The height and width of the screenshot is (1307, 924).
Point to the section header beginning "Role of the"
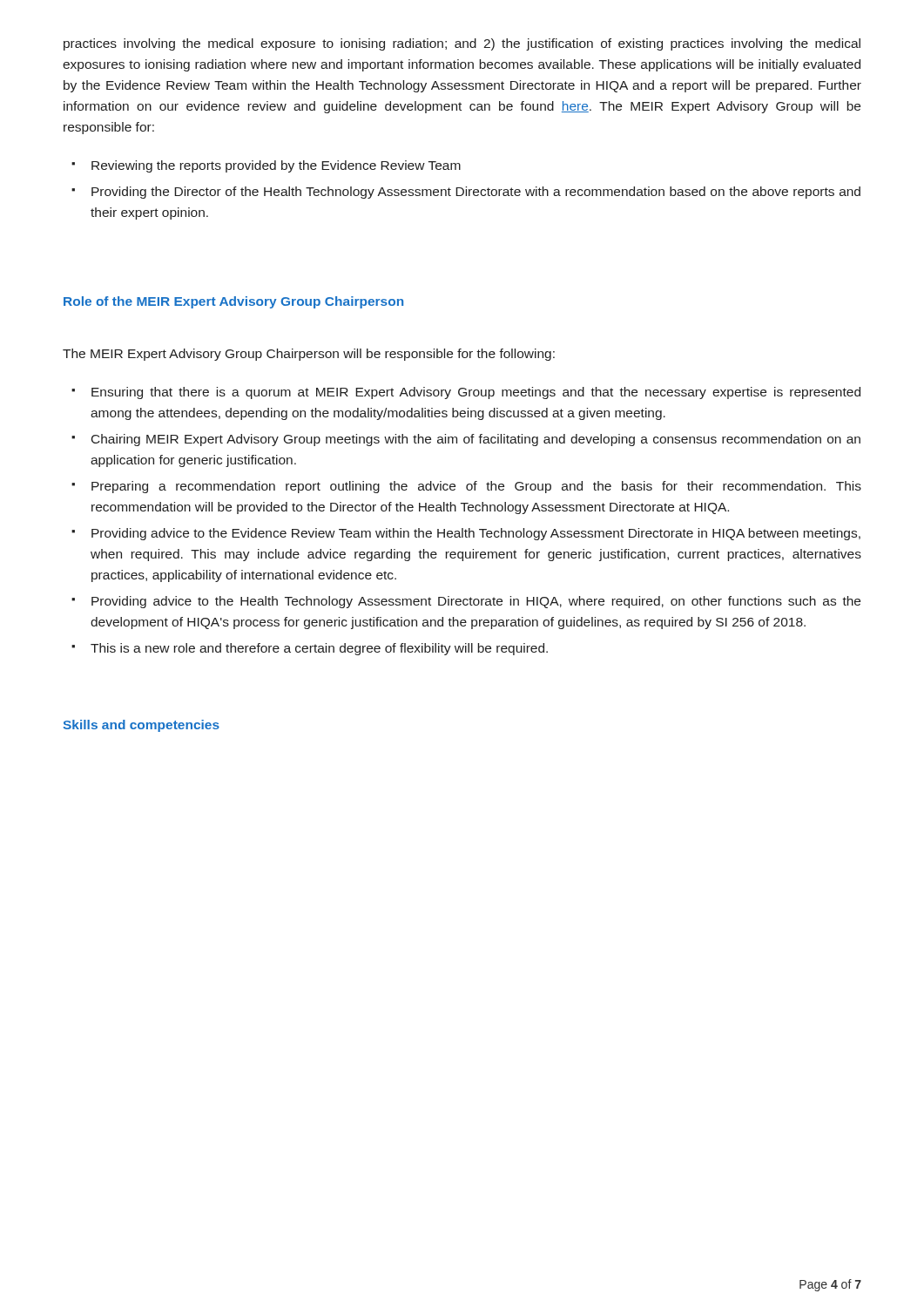point(233,302)
